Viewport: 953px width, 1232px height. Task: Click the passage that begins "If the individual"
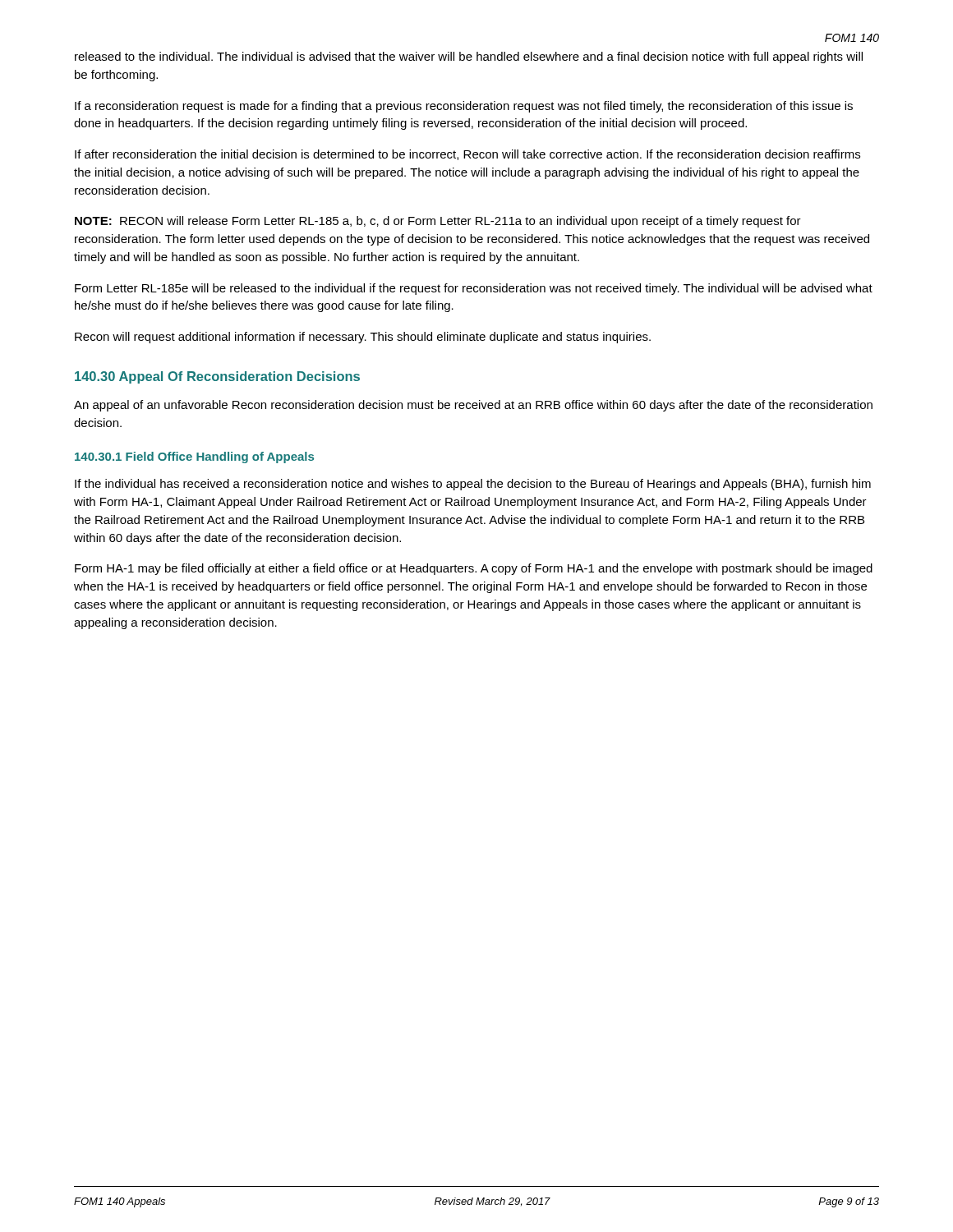coord(473,510)
